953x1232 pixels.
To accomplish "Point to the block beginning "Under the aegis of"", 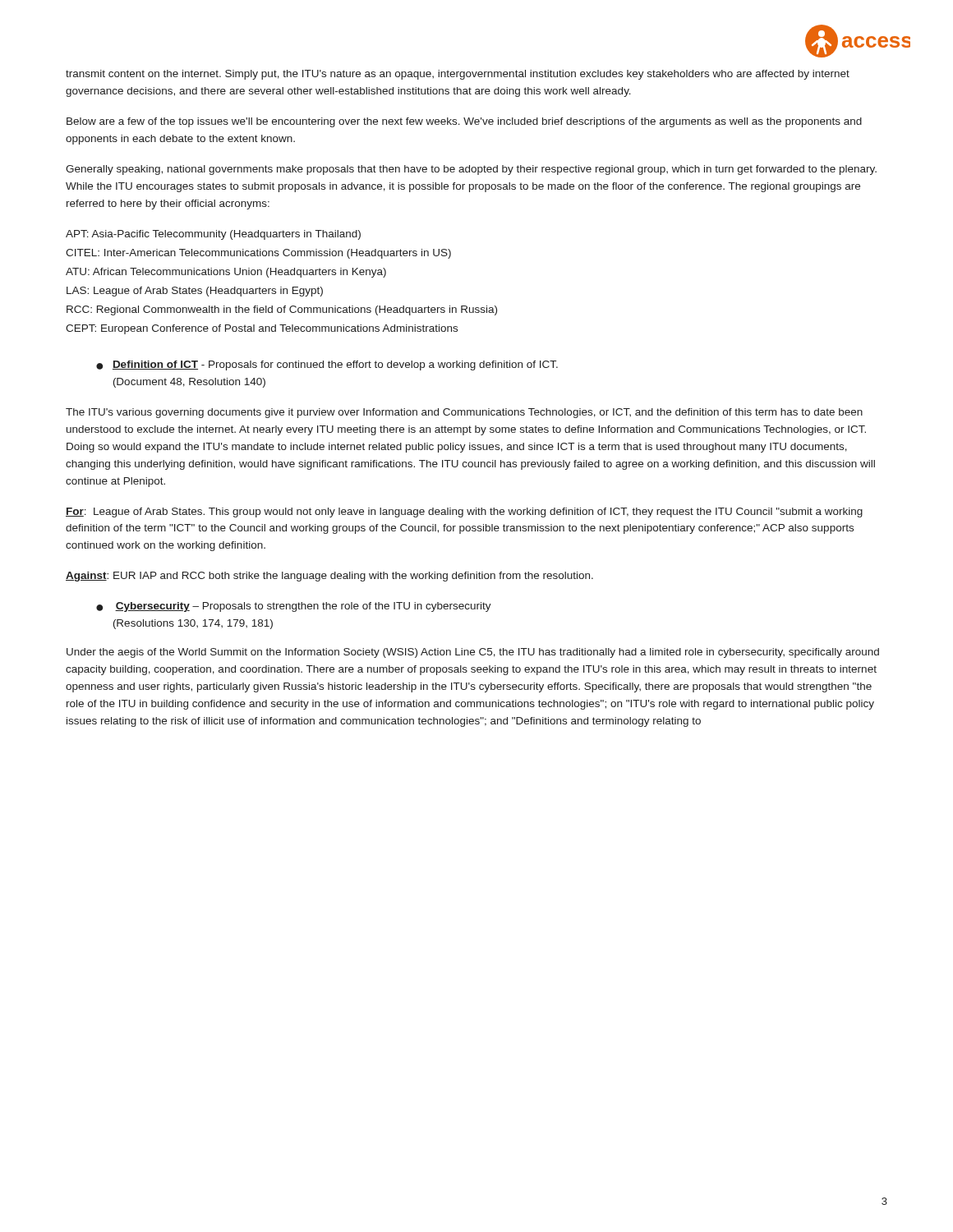I will (x=473, y=686).
